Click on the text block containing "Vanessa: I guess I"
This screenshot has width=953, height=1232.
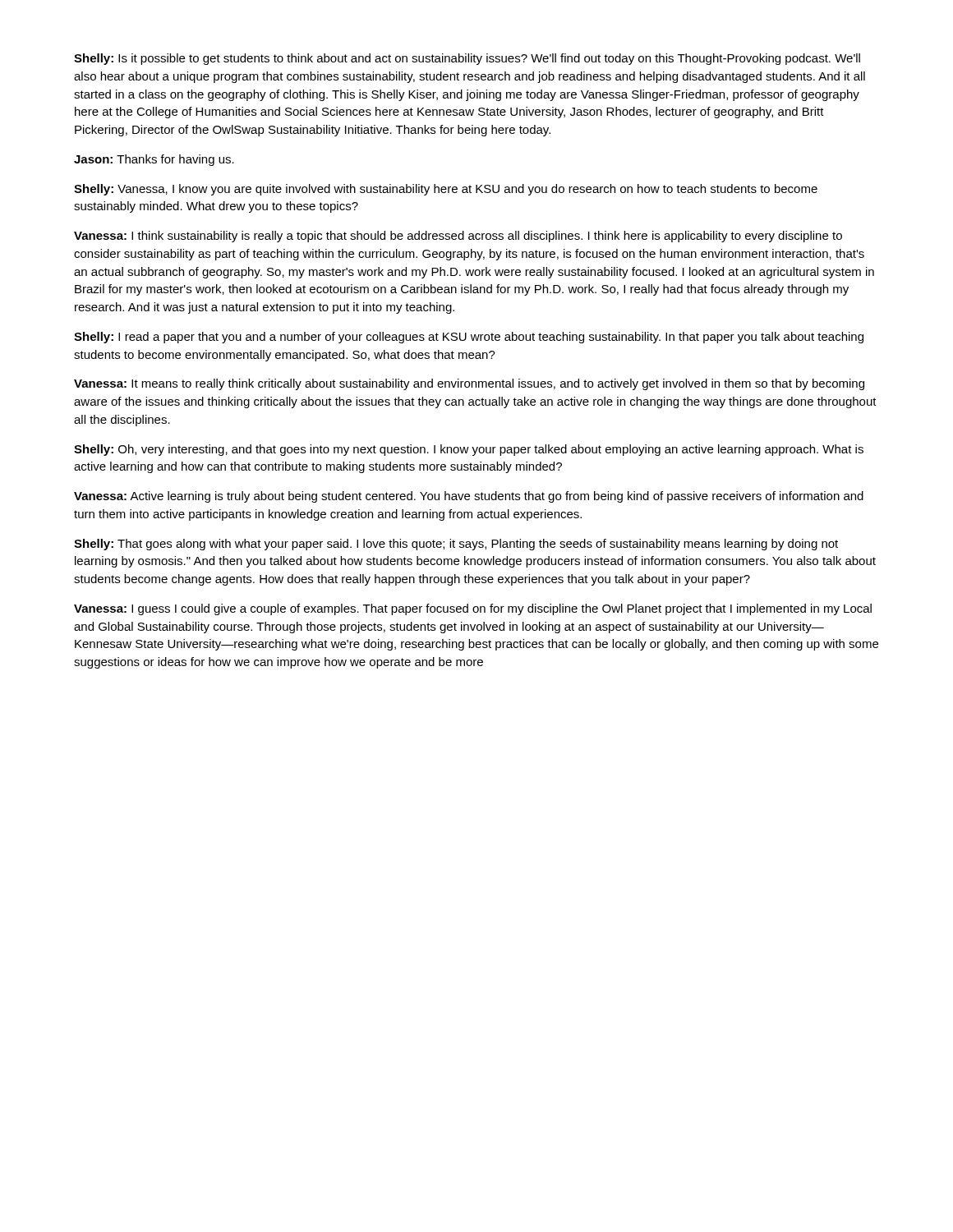476,635
